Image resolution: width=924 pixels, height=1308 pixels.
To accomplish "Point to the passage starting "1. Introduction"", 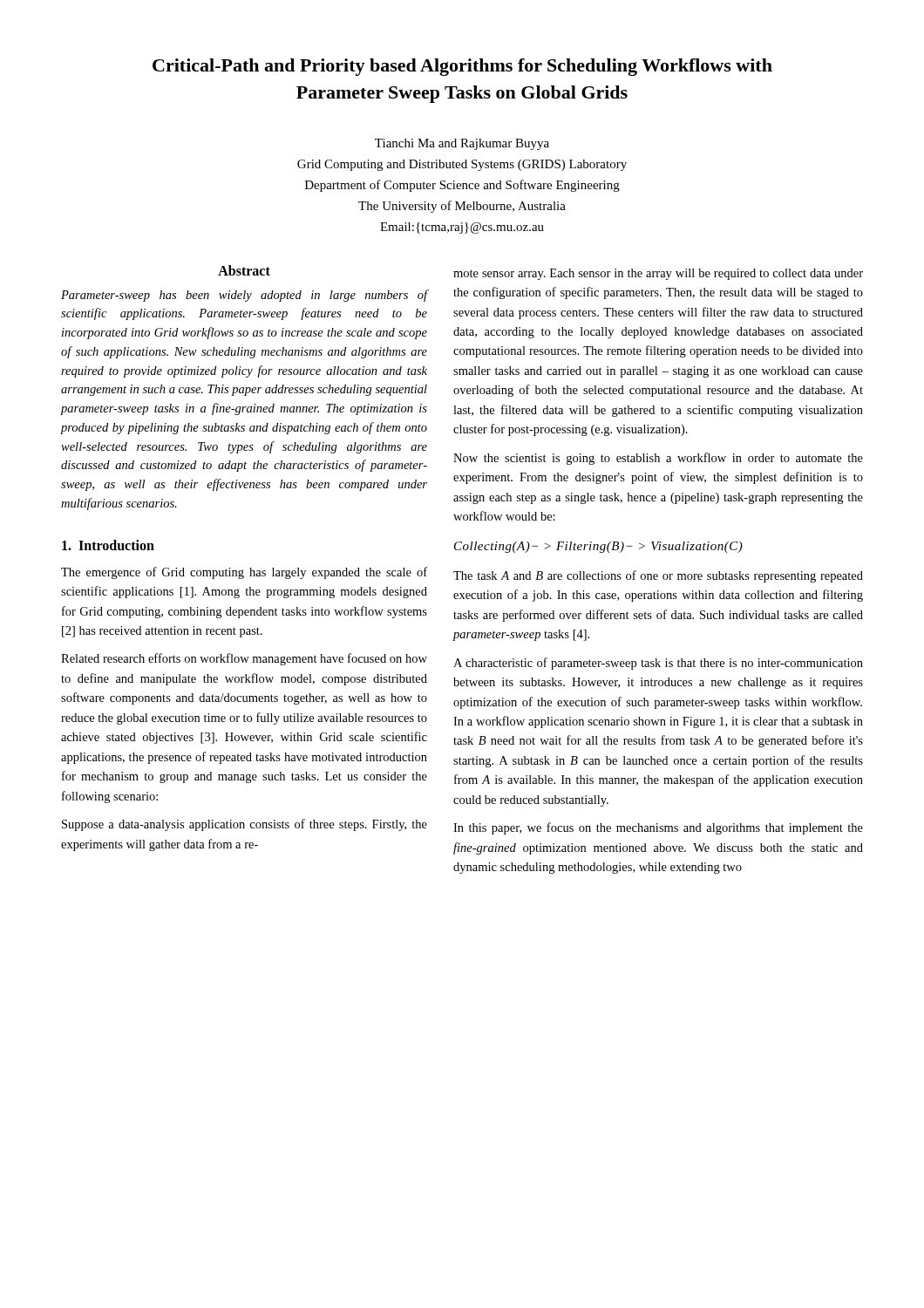I will (108, 545).
